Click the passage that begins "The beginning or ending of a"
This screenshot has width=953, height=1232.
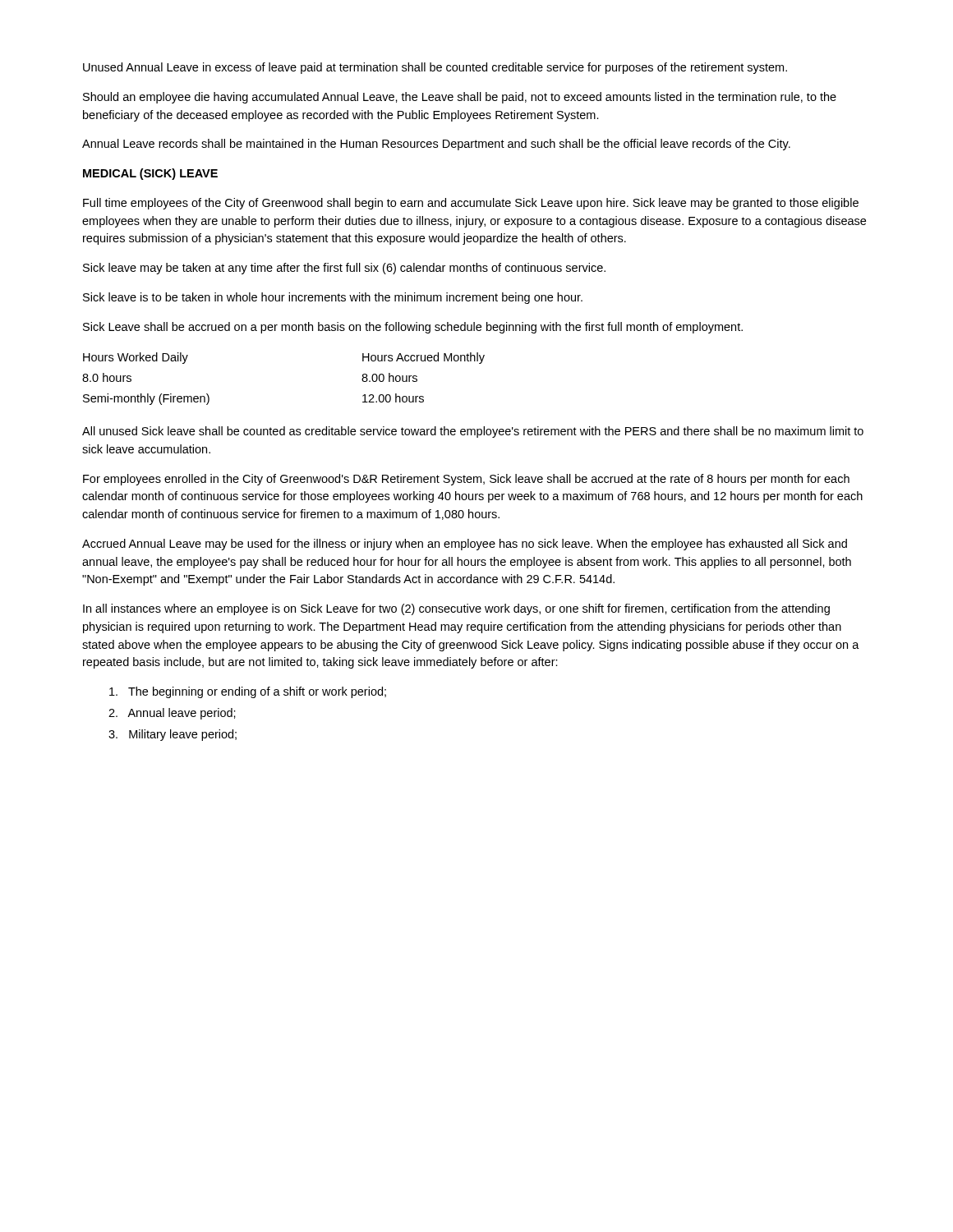(x=248, y=692)
